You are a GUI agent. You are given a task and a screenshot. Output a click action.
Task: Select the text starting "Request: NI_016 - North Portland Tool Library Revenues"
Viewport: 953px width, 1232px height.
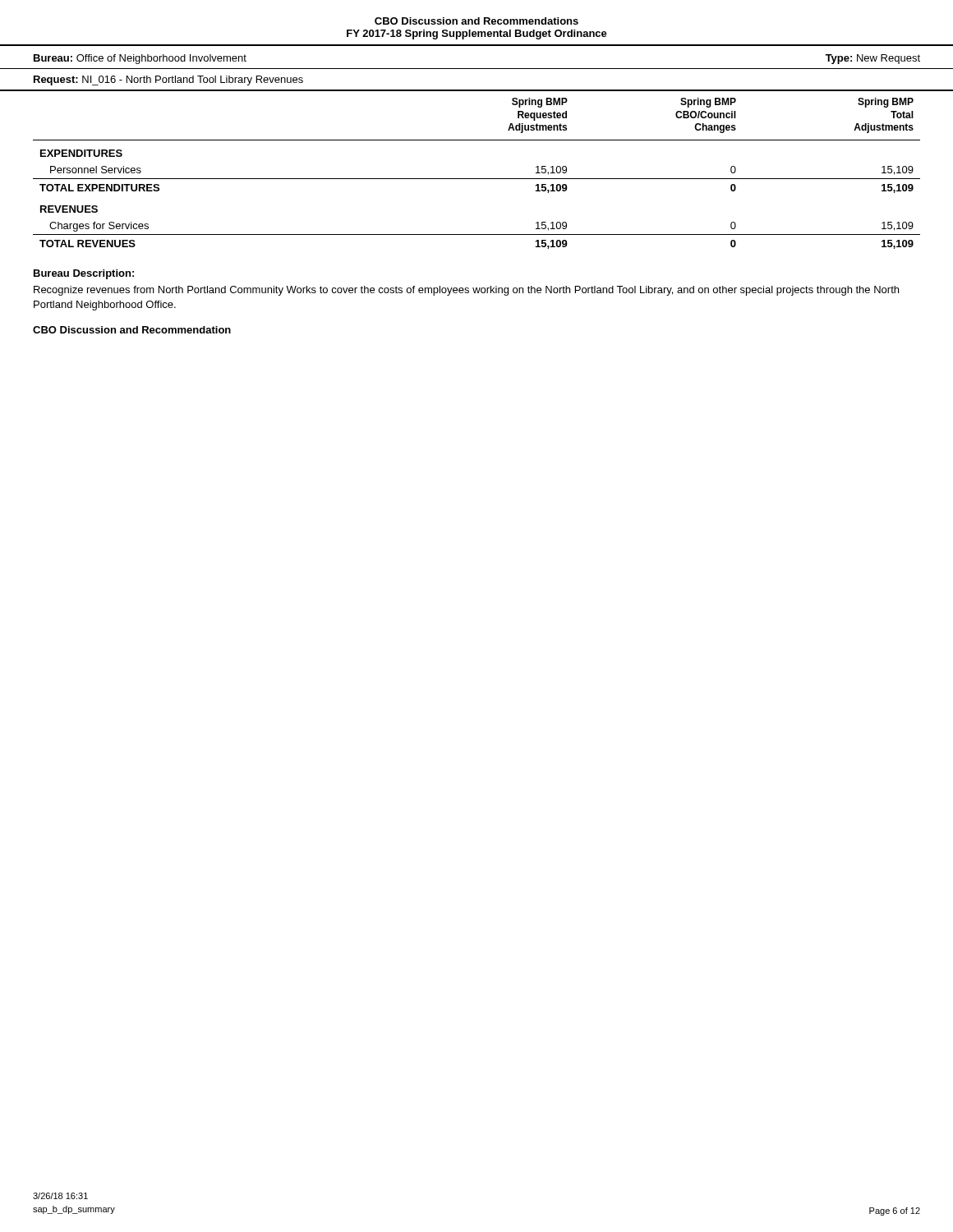(168, 79)
